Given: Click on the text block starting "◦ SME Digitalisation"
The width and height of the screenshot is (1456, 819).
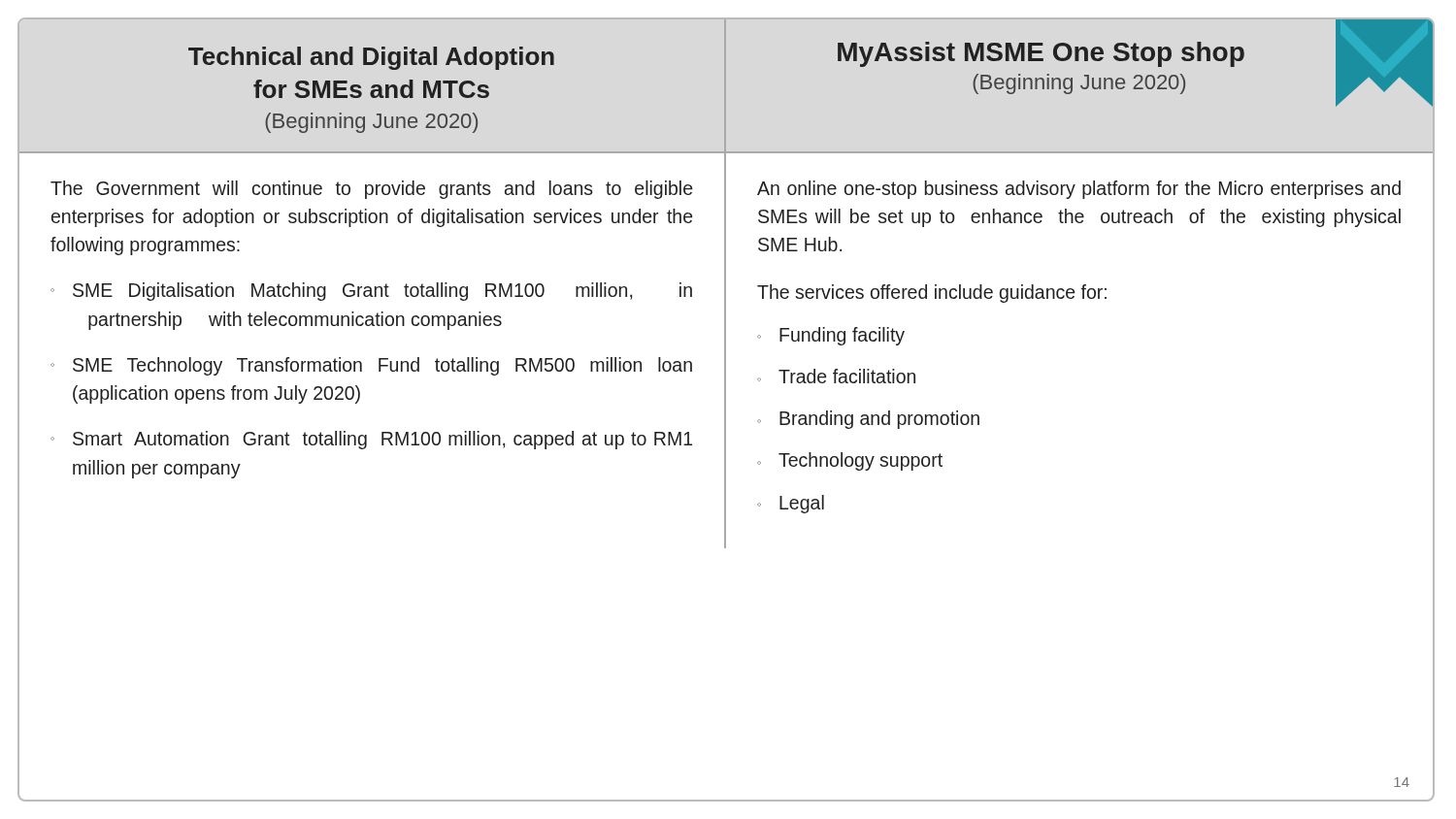Looking at the screenshot, I should 372,305.
